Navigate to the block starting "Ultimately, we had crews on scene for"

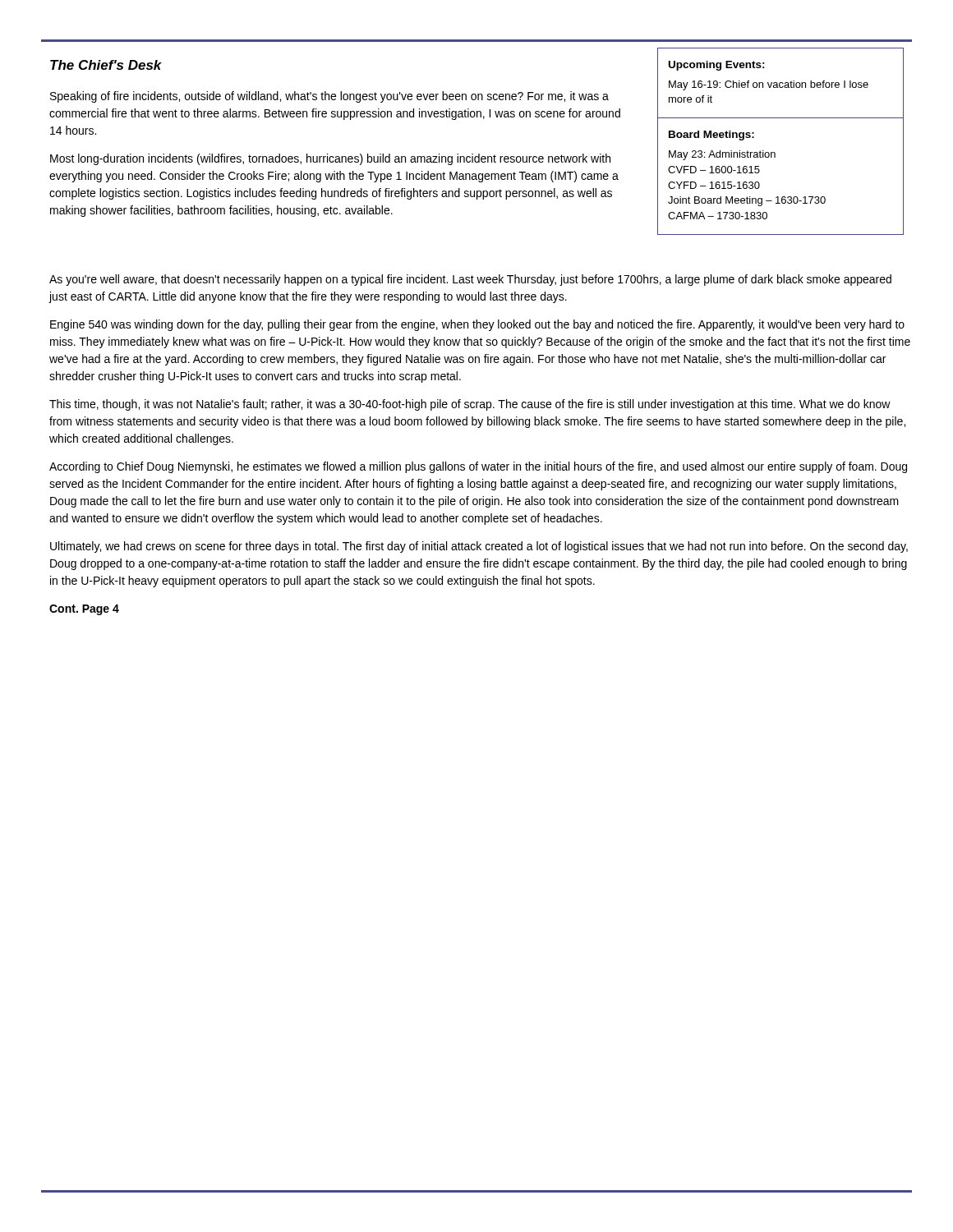(x=481, y=564)
